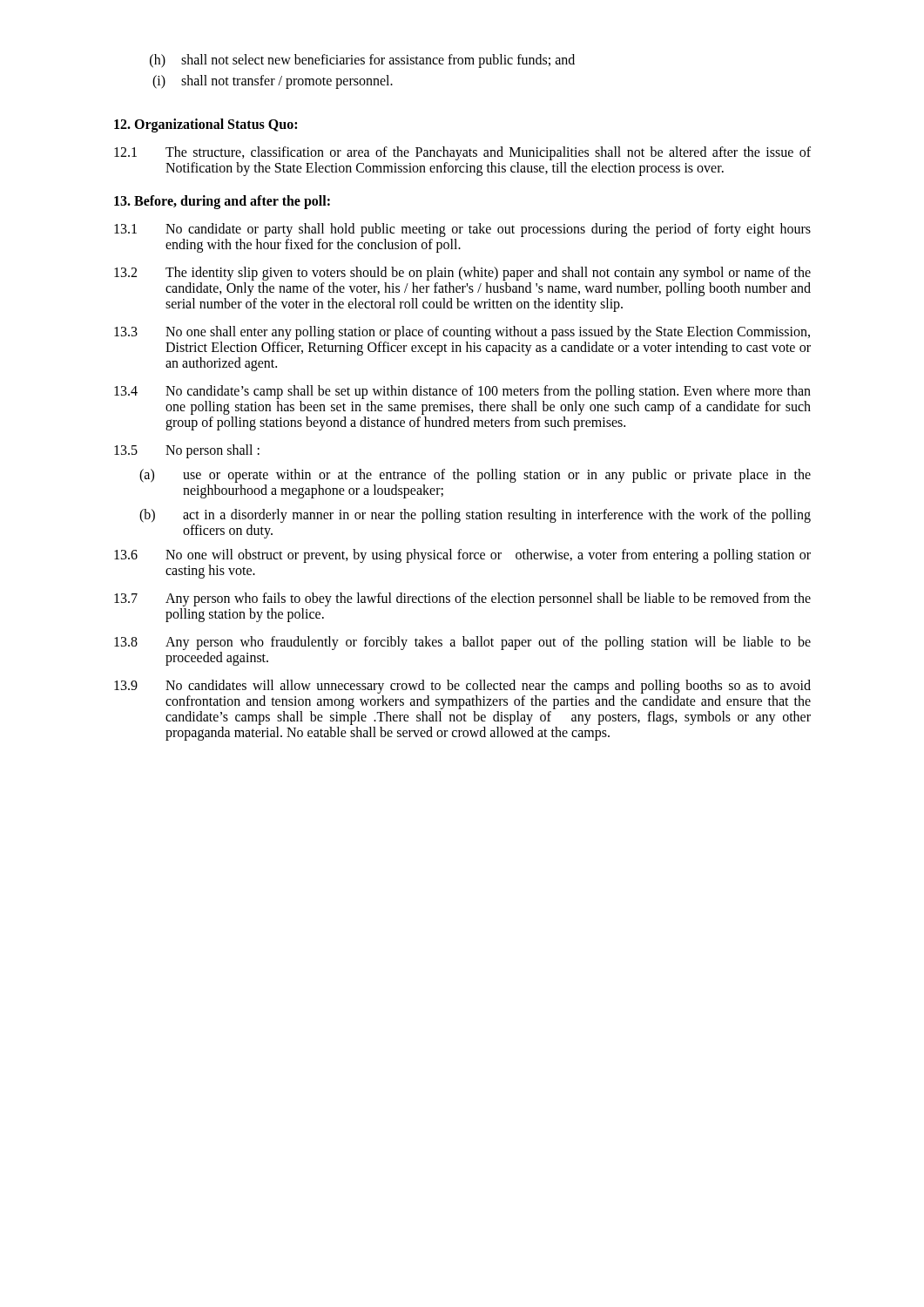Point to "5 No person shall :"
Viewport: 924px width, 1307px height.
click(187, 451)
